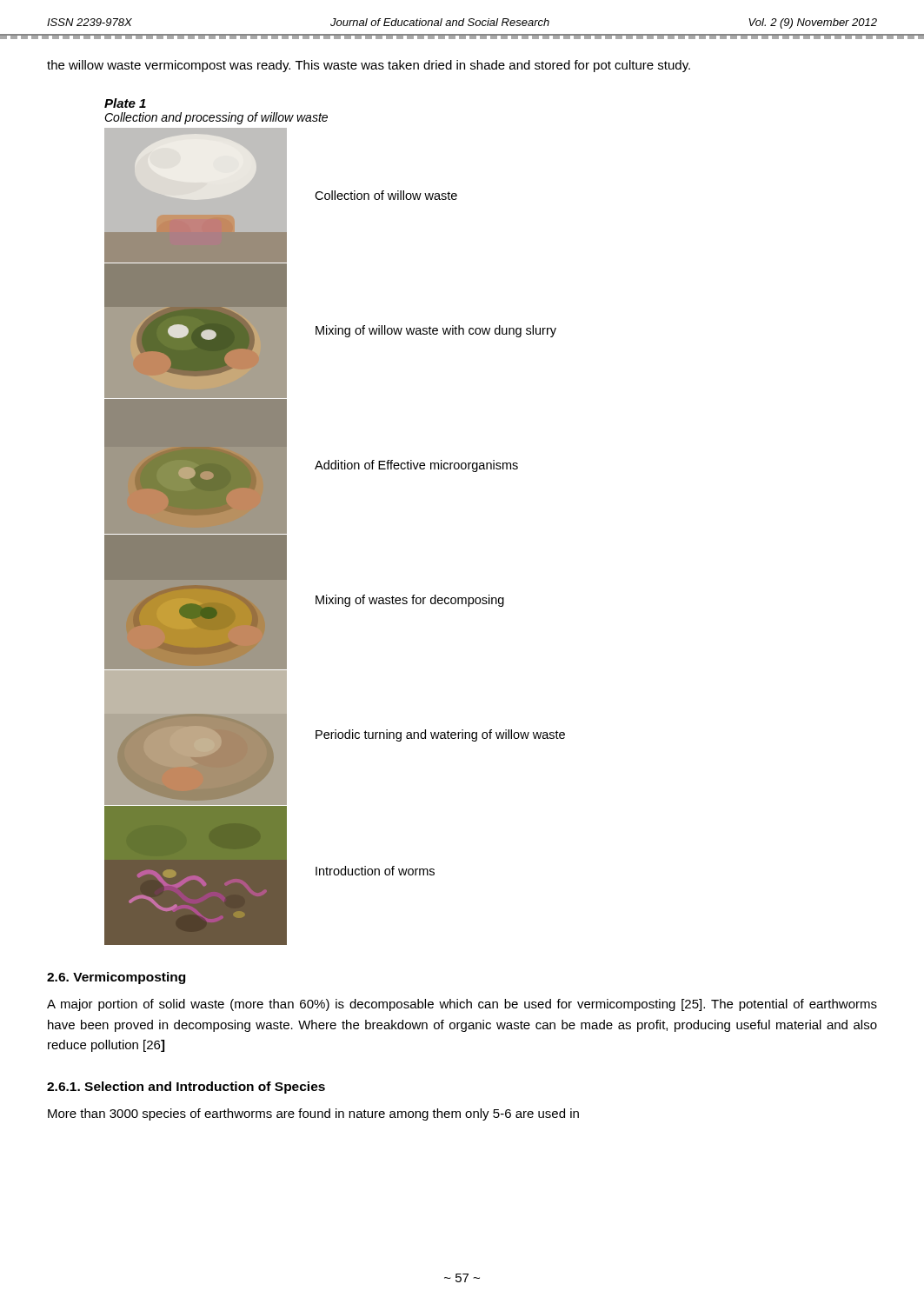Click on the photo
The image size is (924, 1304).
pyautogui.click(x=491, y=537)
